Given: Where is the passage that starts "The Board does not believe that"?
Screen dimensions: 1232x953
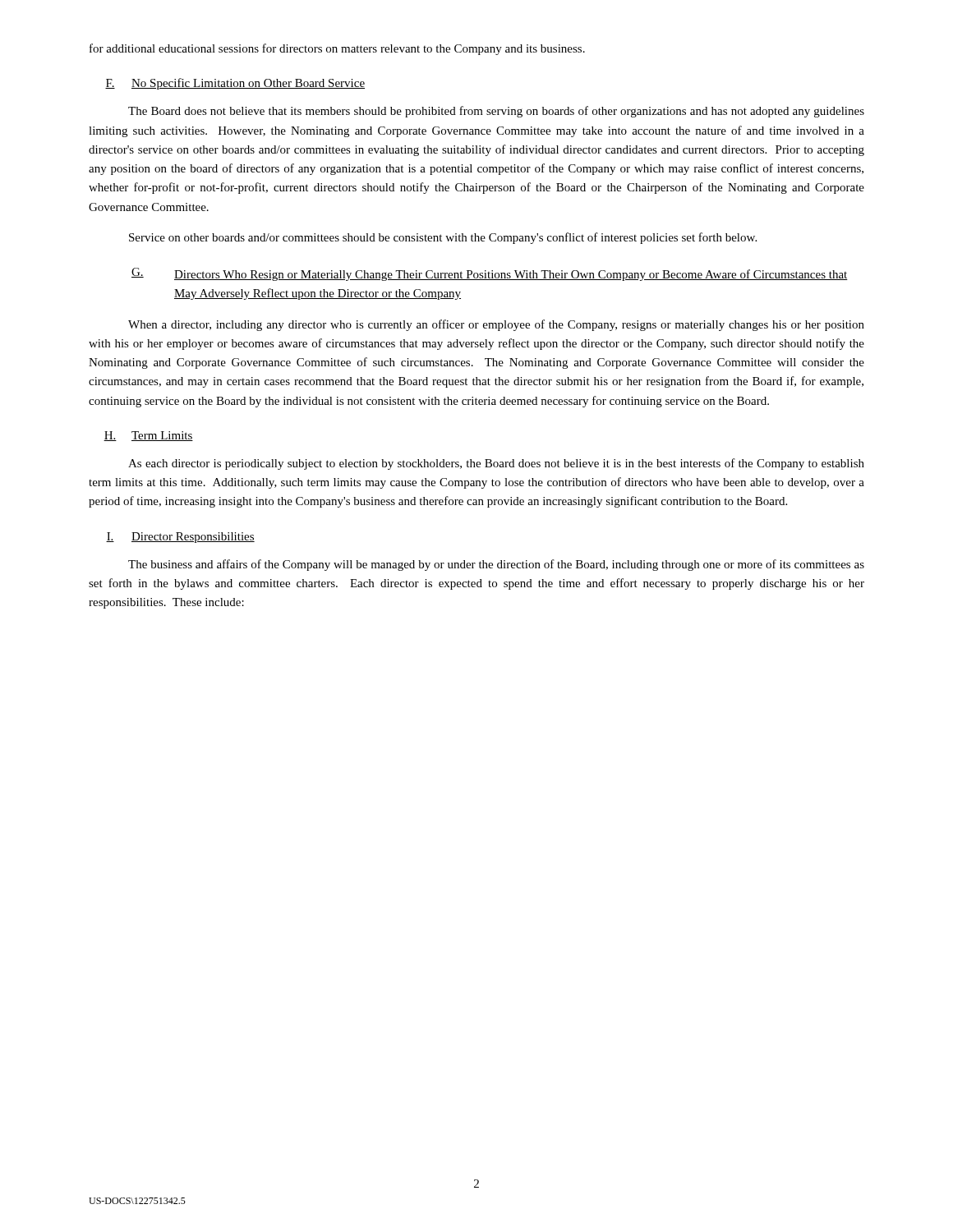Looking at the screenshot, I should (x=476, y=159).
